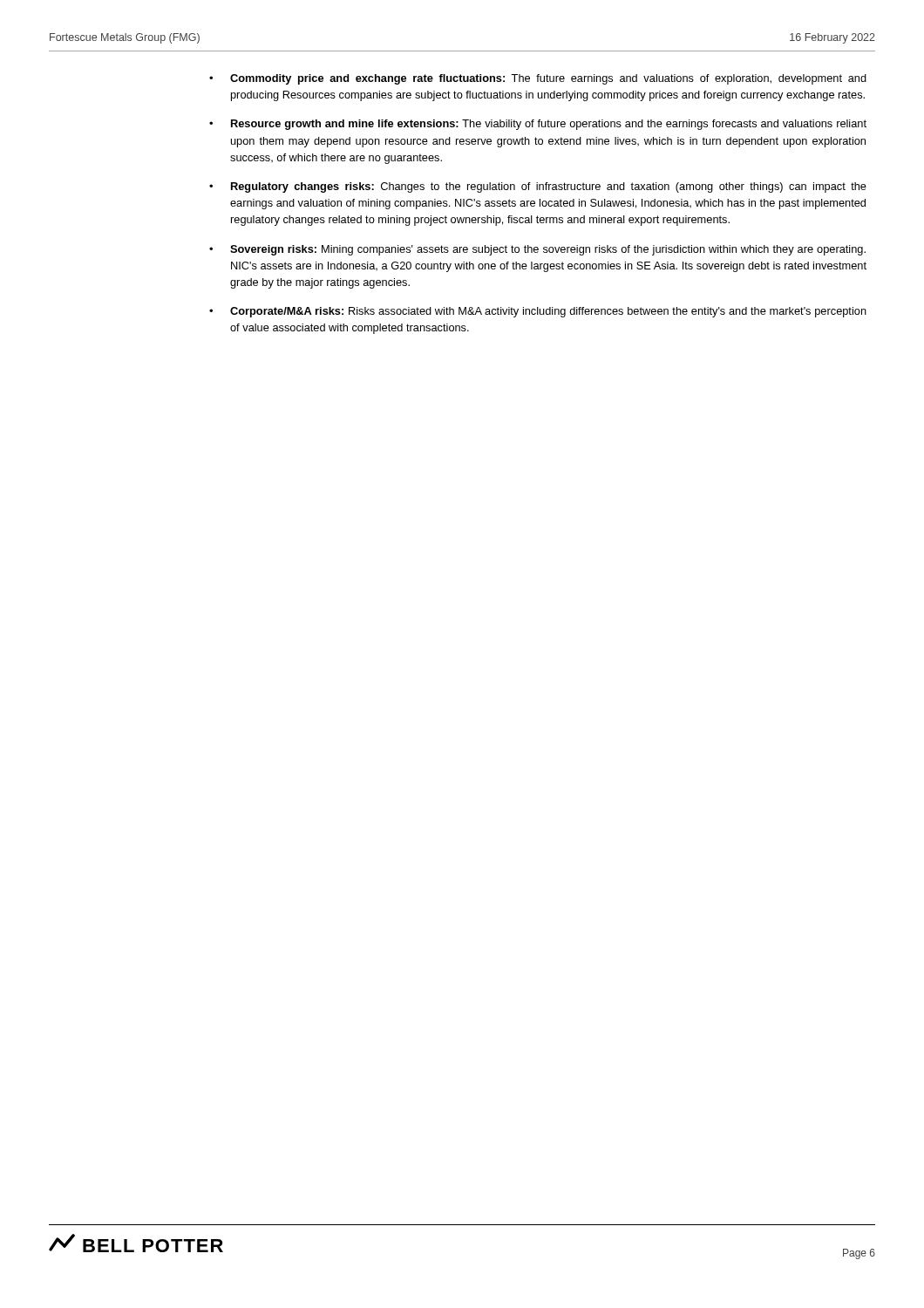
Task: Click the passage that begins "• Corporate/M&A risks: Risks associated"
Action: point(538,319)
